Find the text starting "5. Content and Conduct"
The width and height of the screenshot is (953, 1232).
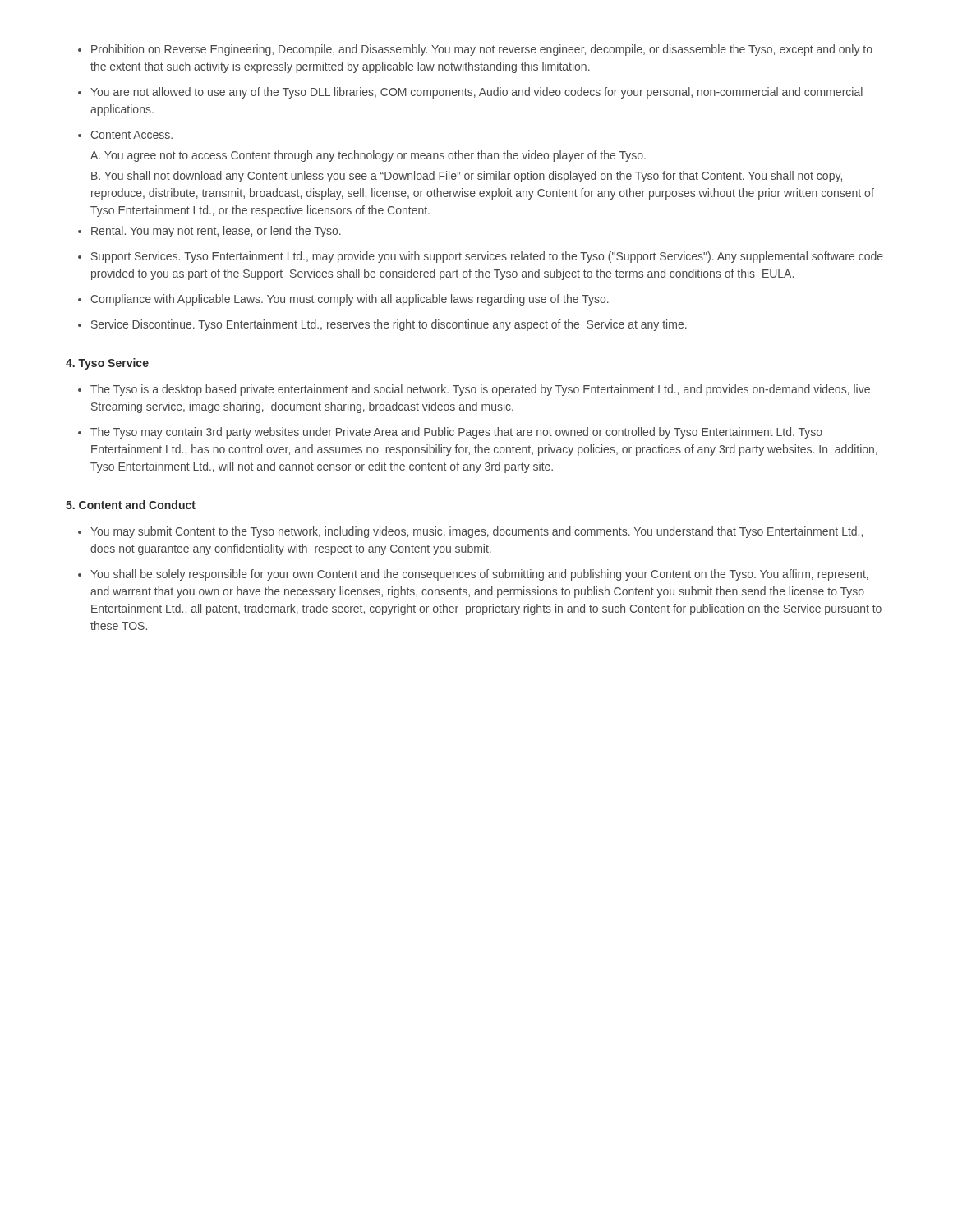pos(131,505)
